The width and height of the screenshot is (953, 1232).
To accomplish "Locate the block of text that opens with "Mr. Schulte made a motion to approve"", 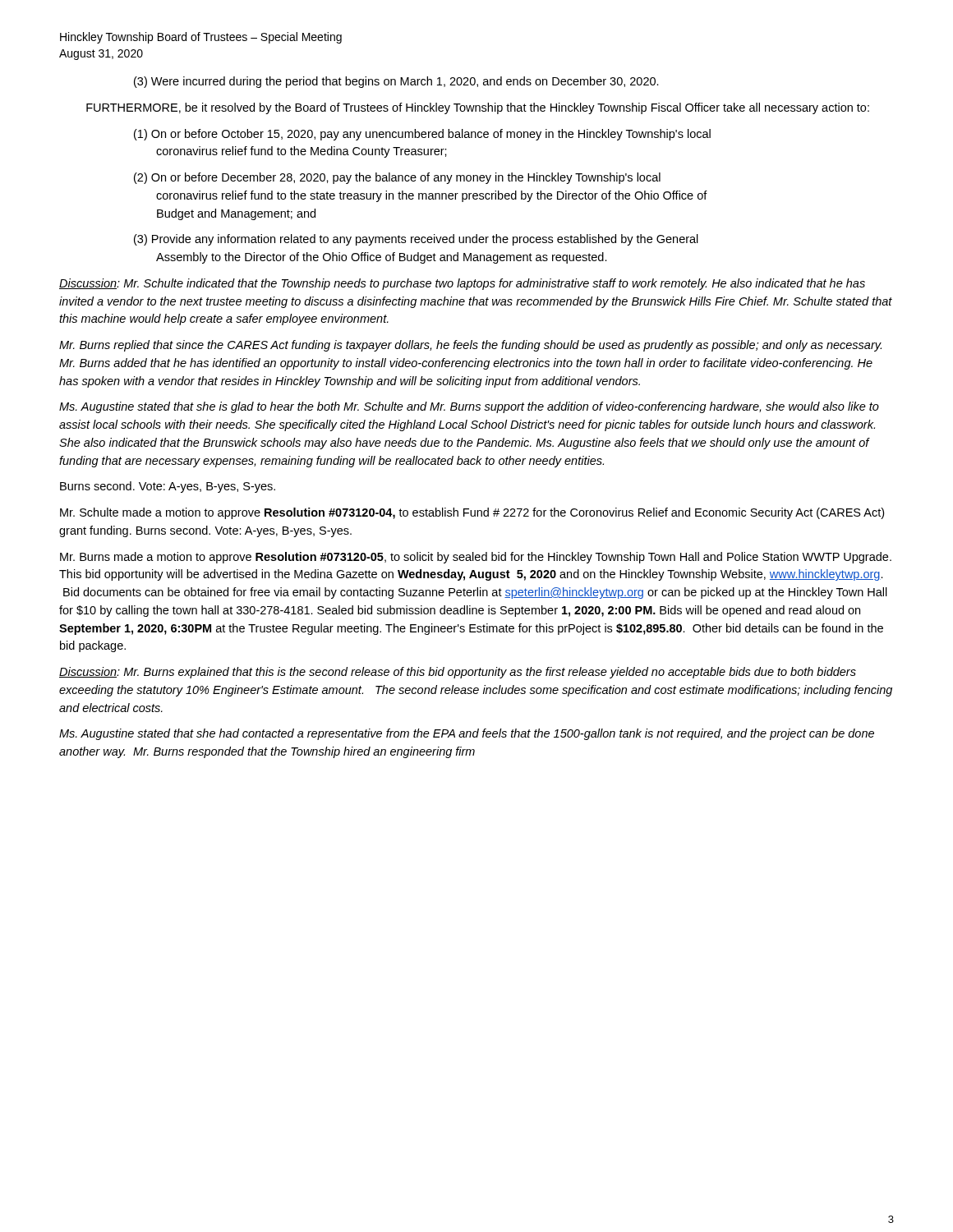I will [x=472, y=522].
